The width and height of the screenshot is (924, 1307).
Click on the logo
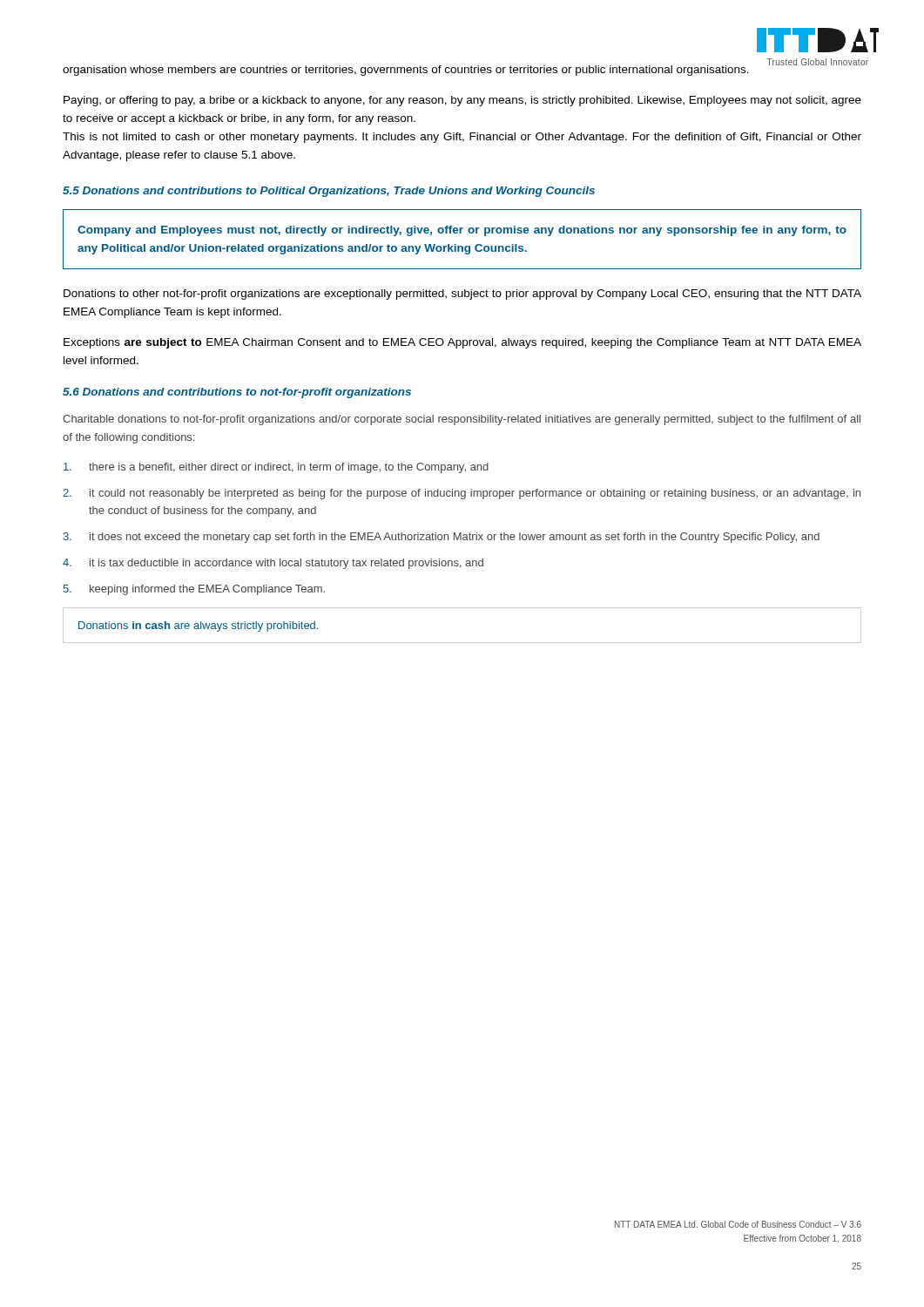pos(818,46)
